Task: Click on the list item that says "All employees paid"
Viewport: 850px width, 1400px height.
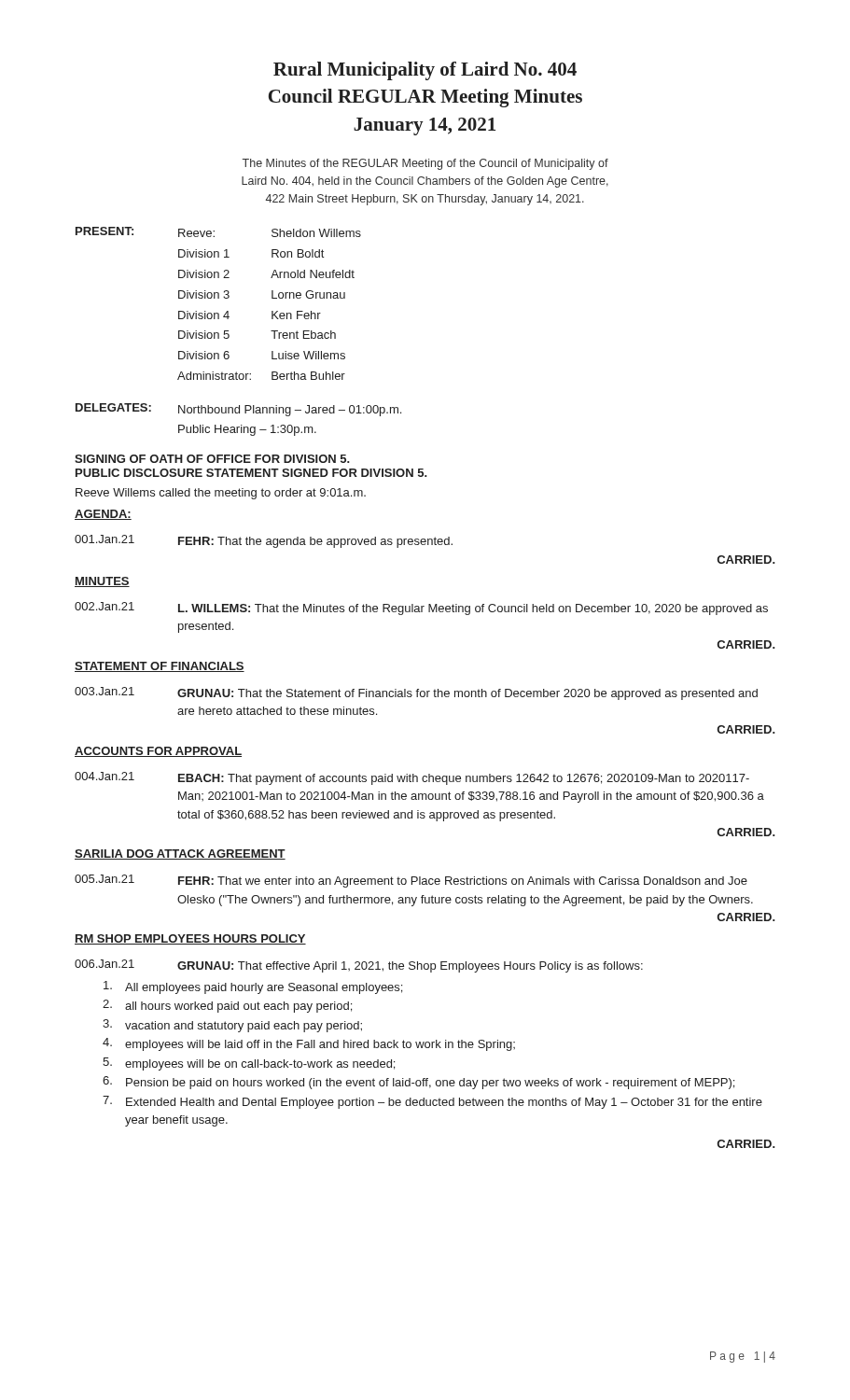Action: 253,987
